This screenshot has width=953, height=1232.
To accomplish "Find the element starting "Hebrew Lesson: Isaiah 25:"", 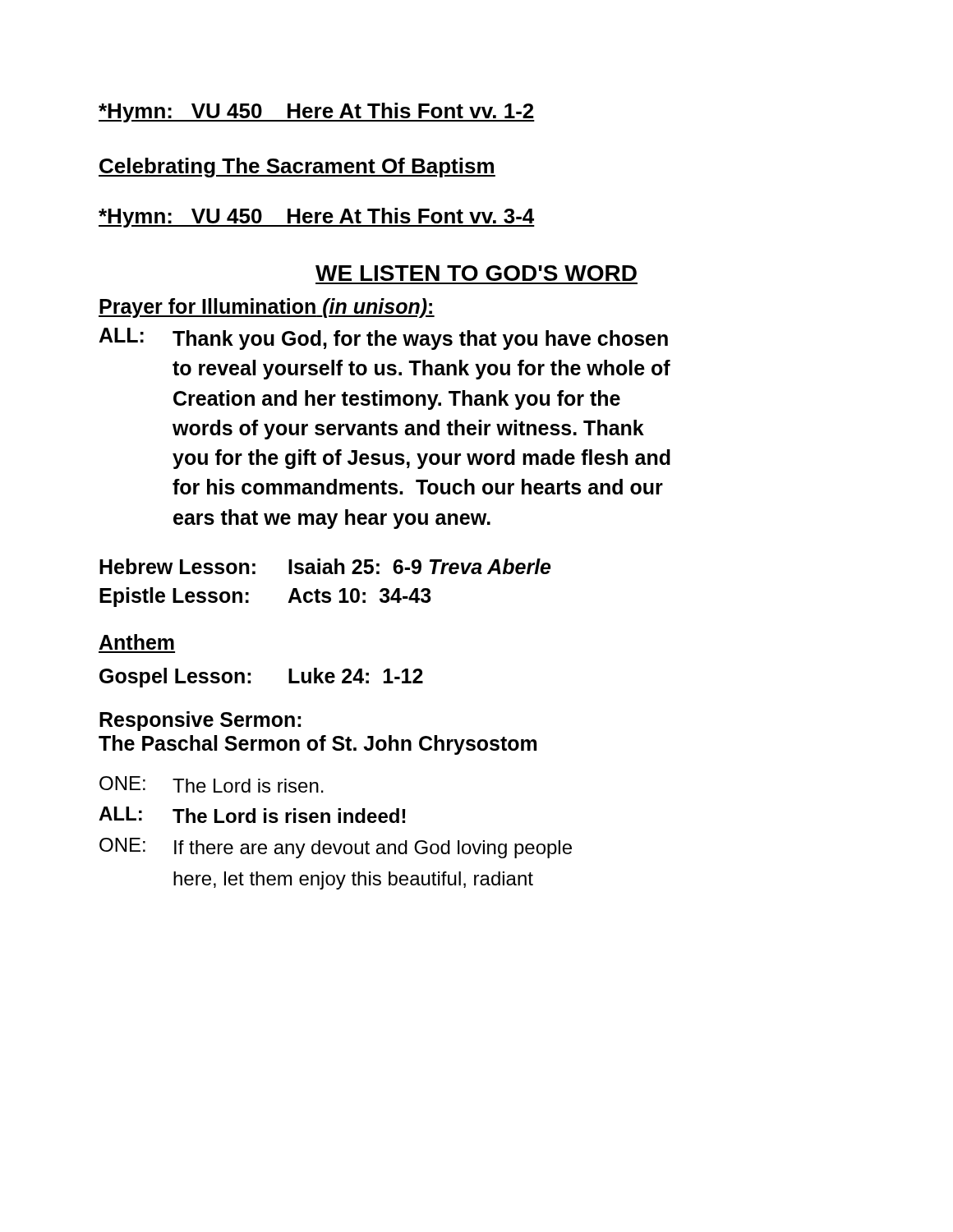I will pos(476,581).
